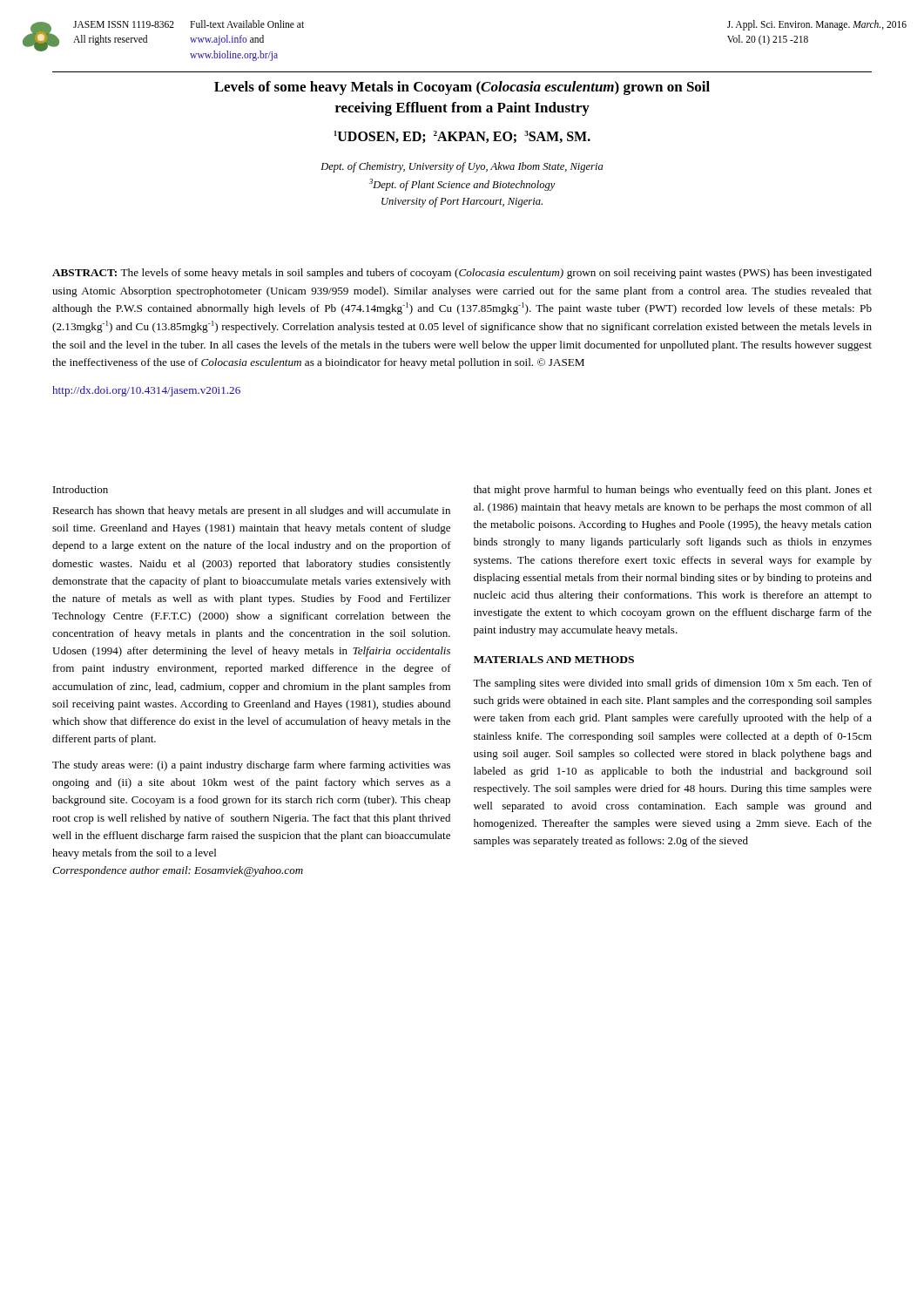Viewport: 924px width, 1307px height.
Task: Find the block on this page that starts "Research has shown that"
Action: click(251, 691)
